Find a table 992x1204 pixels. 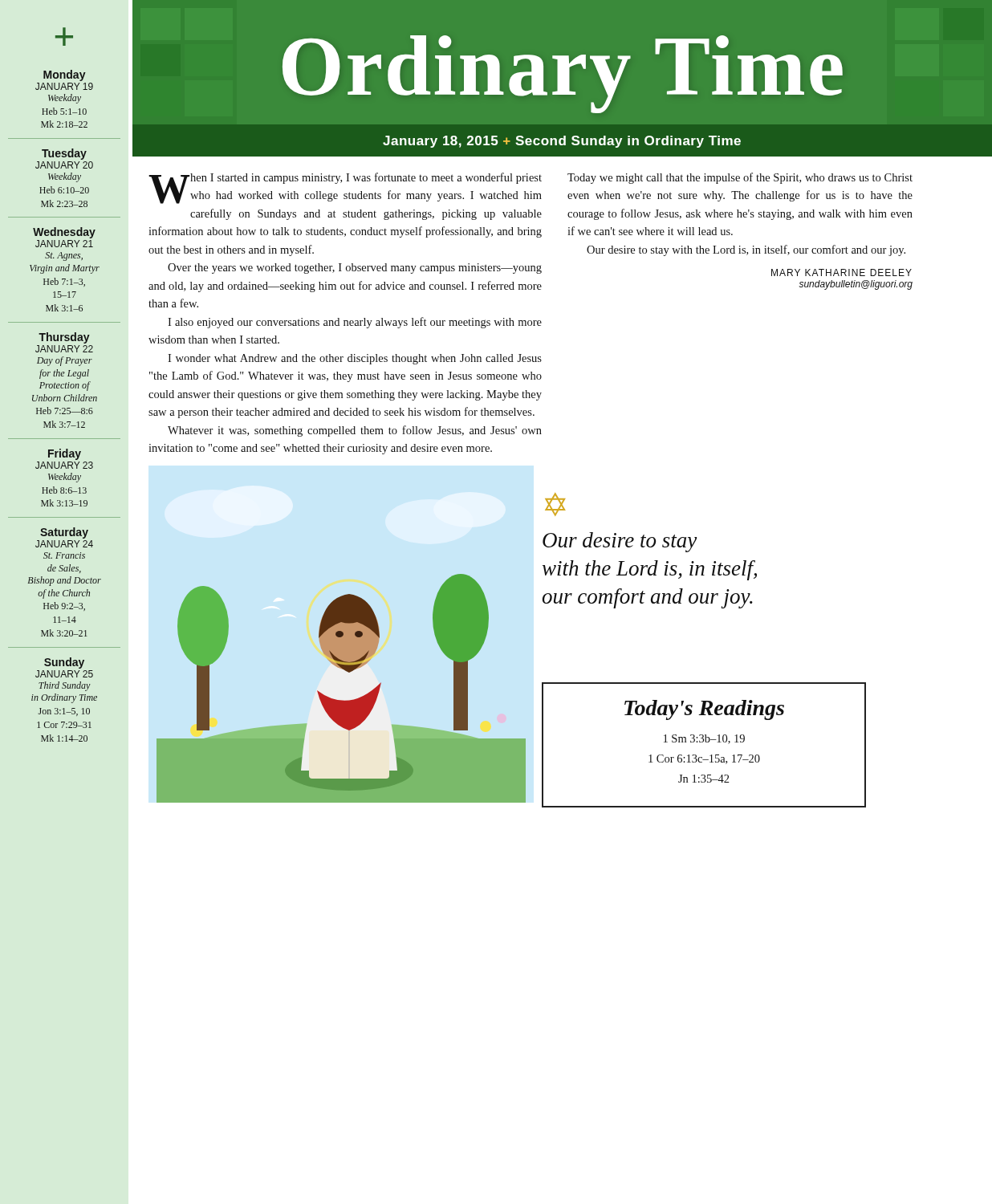click(704, 744)
